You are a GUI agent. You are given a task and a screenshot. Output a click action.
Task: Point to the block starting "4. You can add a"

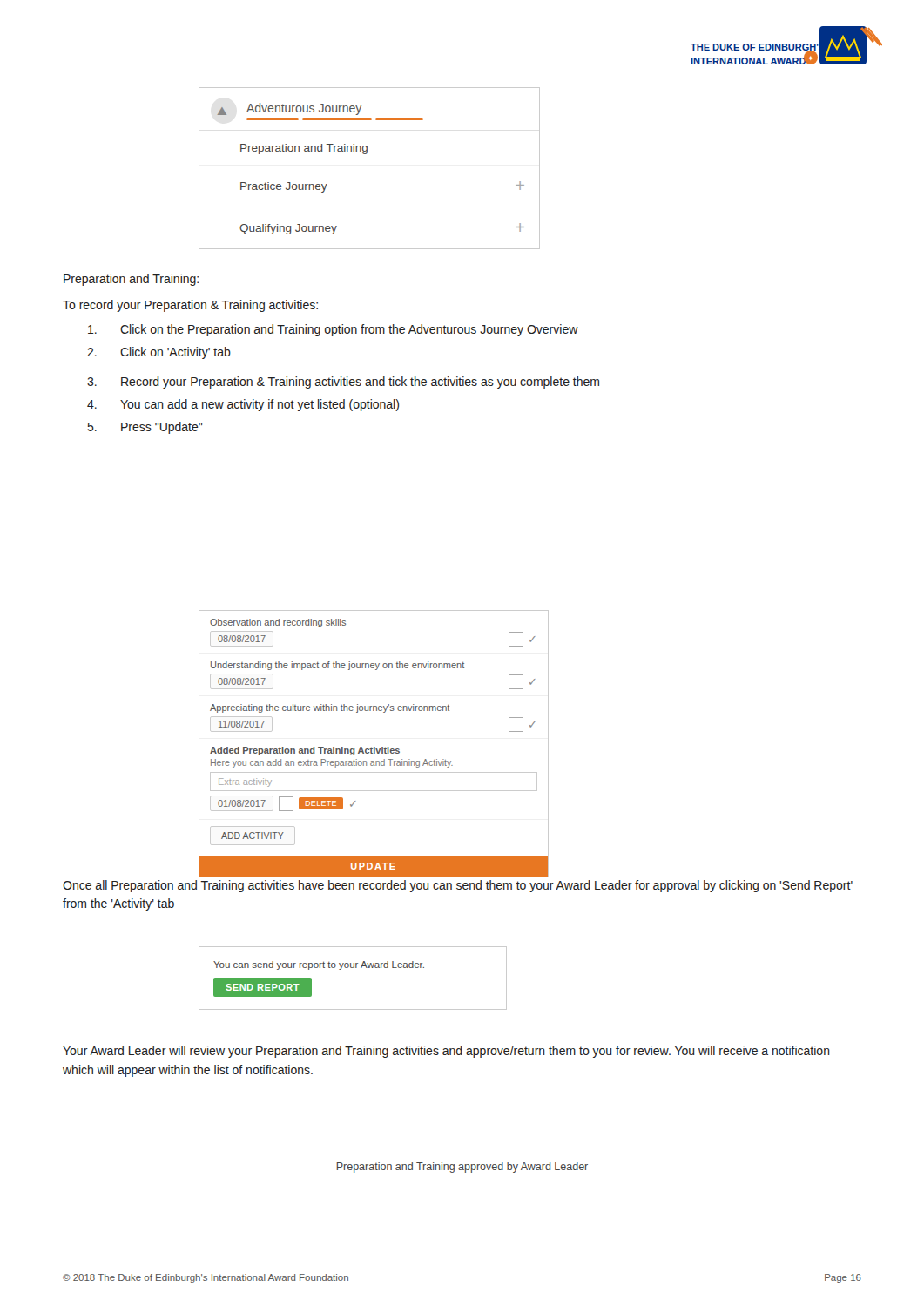coord(231,404)
